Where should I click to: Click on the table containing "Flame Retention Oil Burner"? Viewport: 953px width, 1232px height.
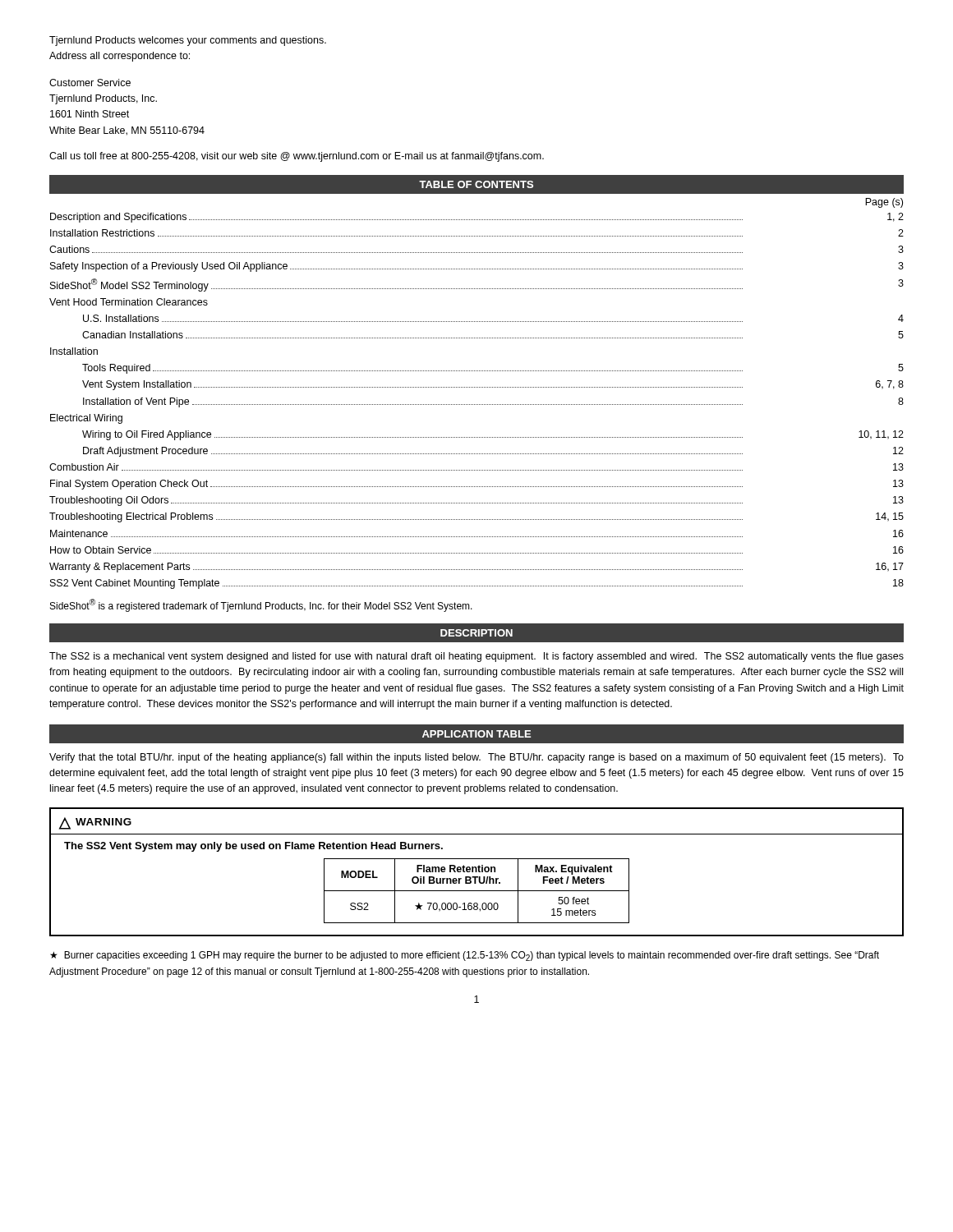click(x=476, y=890)
